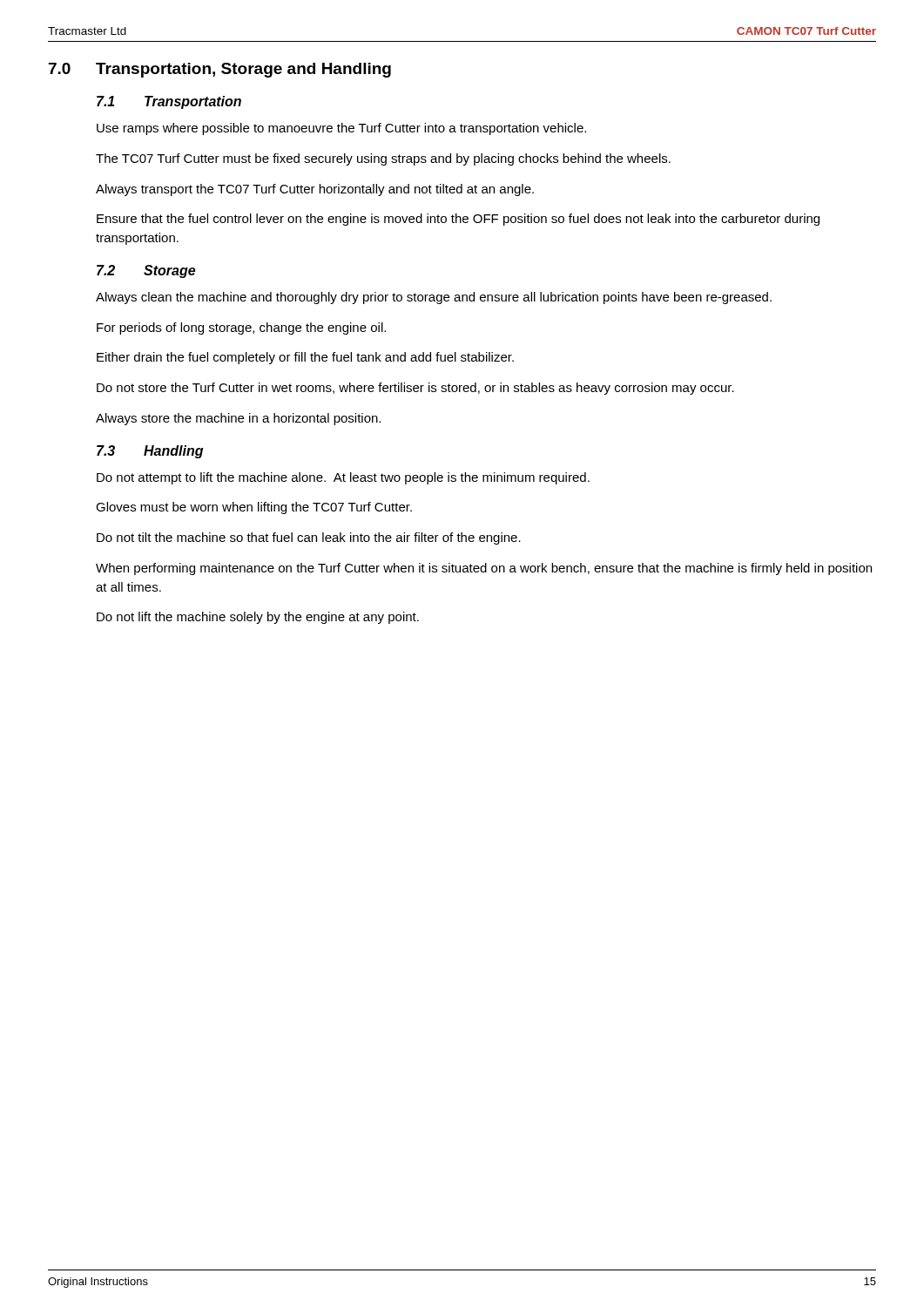Click on the text starting "Always transport the TC07 Turf Cutter"
The image size is (924, 1307).
pyautogui.click(x=315, y=188)
